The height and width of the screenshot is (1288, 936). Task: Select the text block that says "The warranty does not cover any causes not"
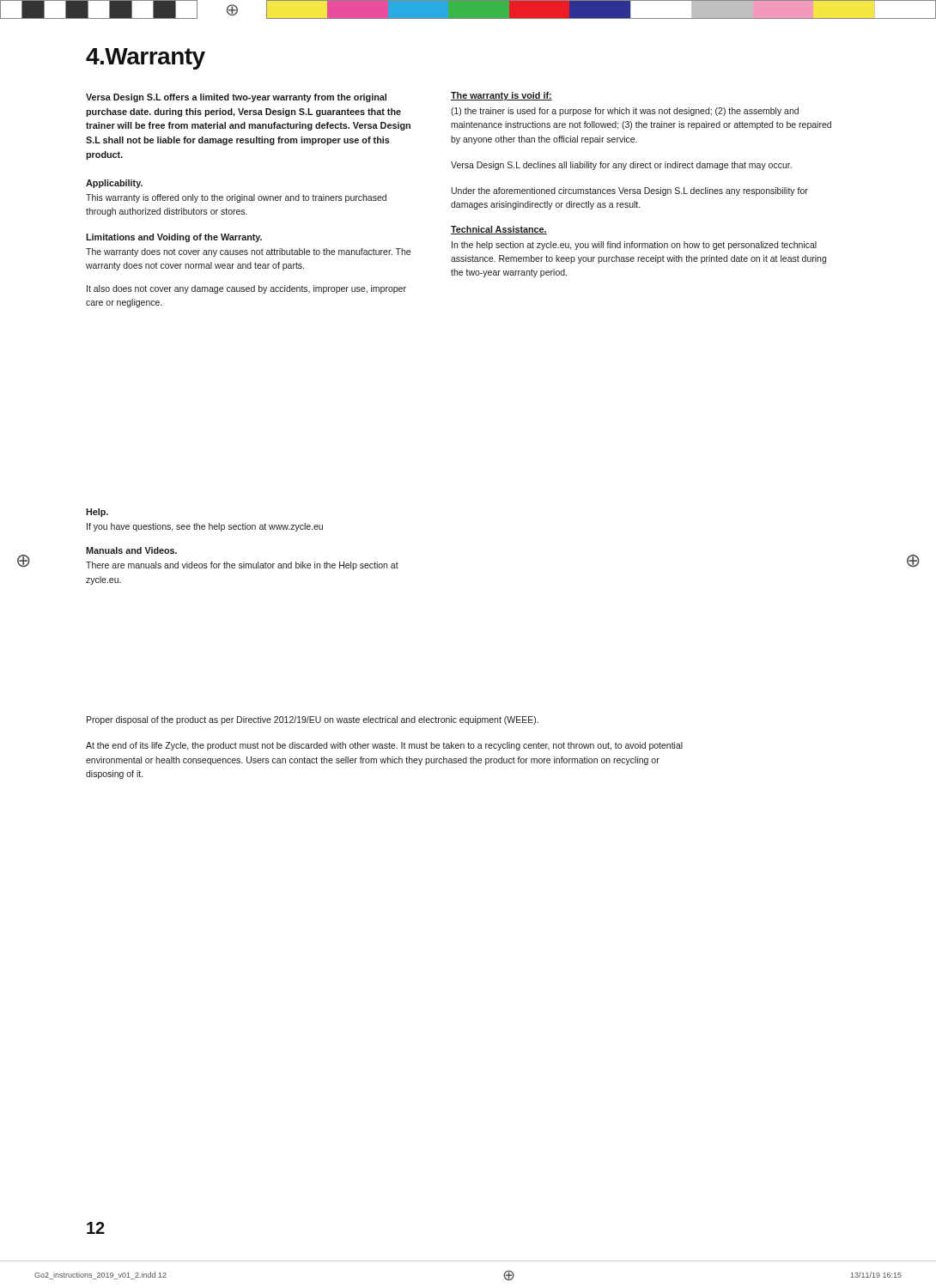(x=248, y=259)
